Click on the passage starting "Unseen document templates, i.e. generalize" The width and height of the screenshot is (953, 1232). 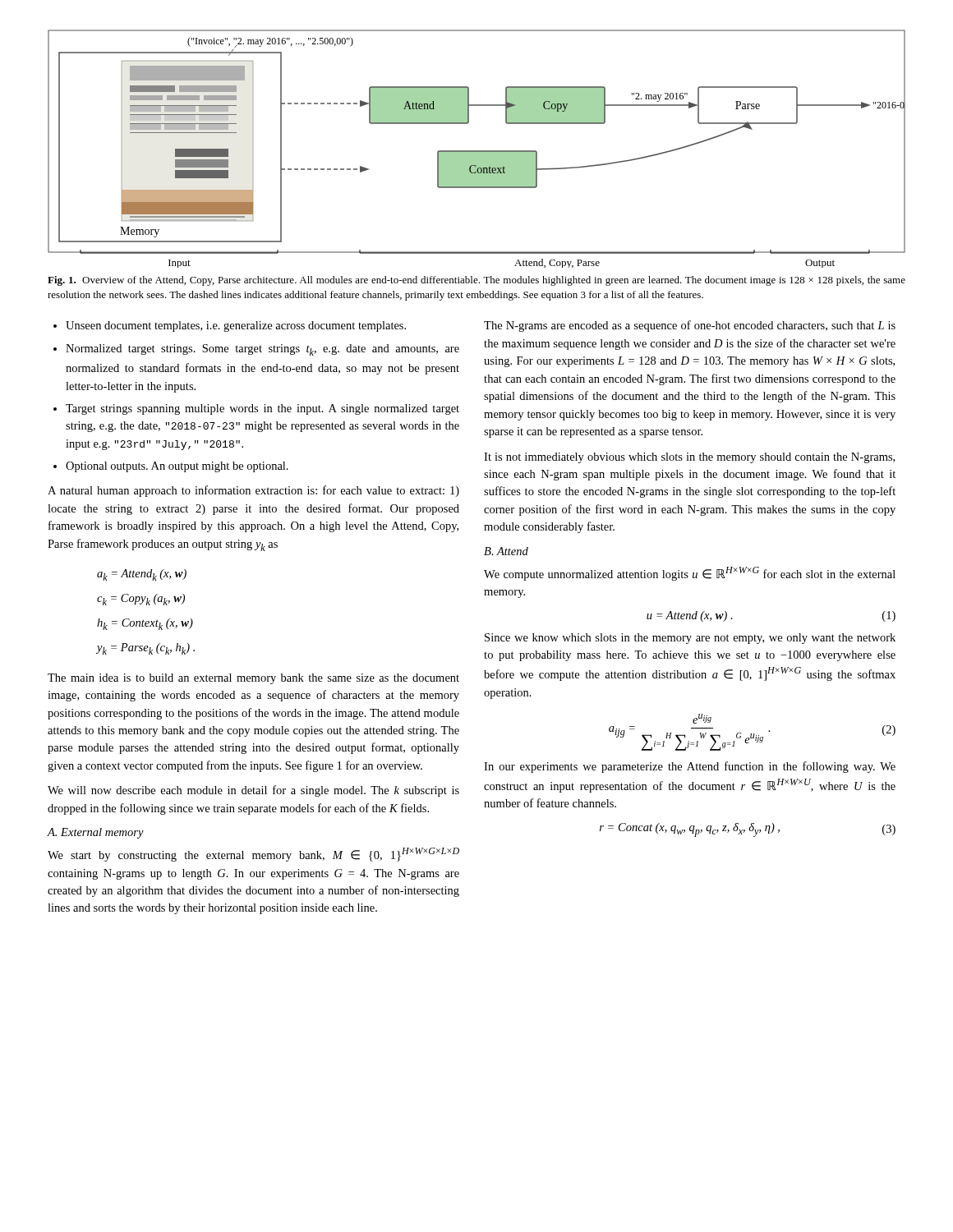pyautogui.click(x=253, y=396)
